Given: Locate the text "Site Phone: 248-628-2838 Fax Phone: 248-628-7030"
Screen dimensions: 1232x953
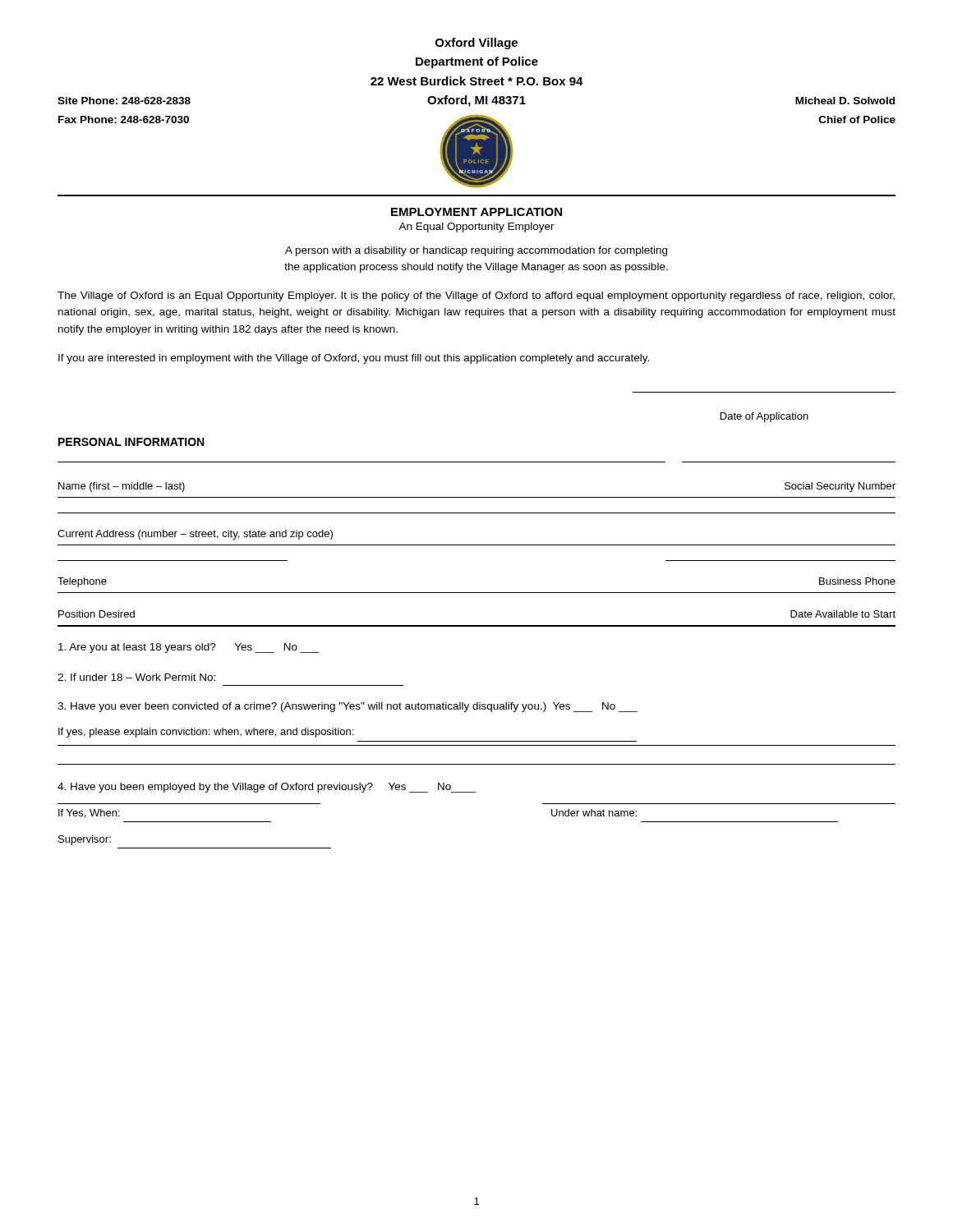Looking at the screenshot, I should click(124, 110).
